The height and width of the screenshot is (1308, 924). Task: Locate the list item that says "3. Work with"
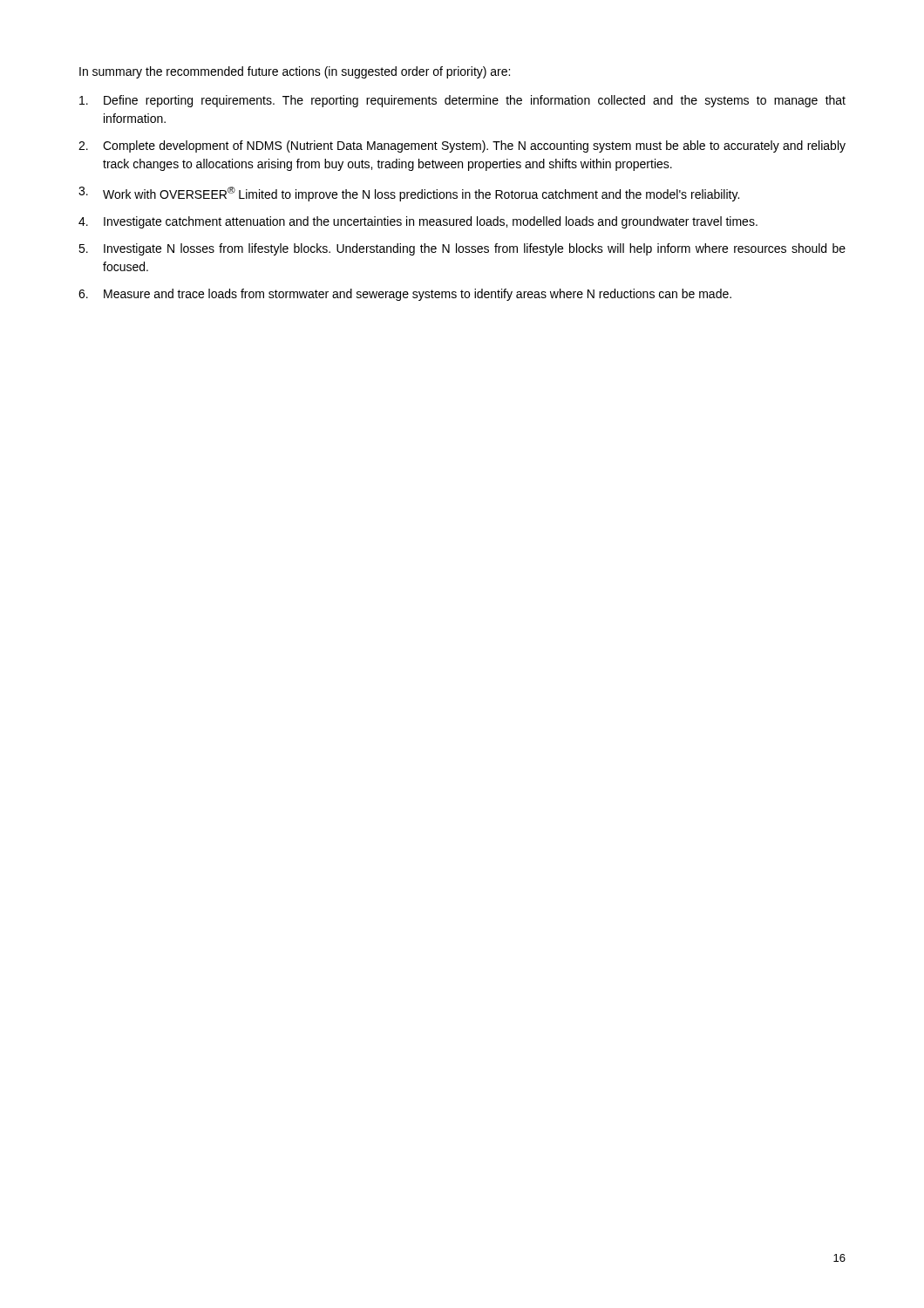pos(462,193)
